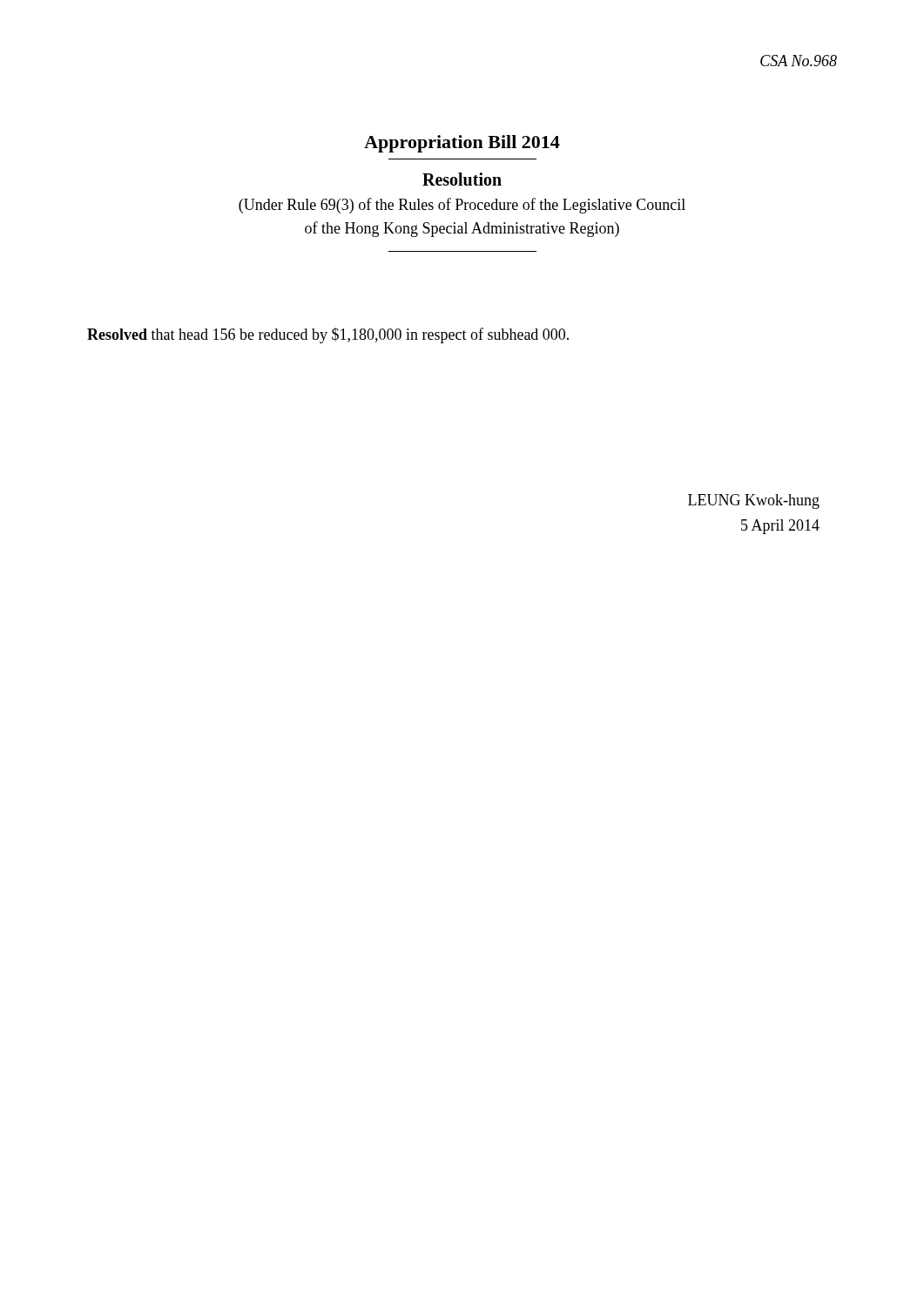Locate the text "LEUNG Kwok-hung 5 April 2014"
This screenshot has height=1307, width=924.
tap(754, 513)
